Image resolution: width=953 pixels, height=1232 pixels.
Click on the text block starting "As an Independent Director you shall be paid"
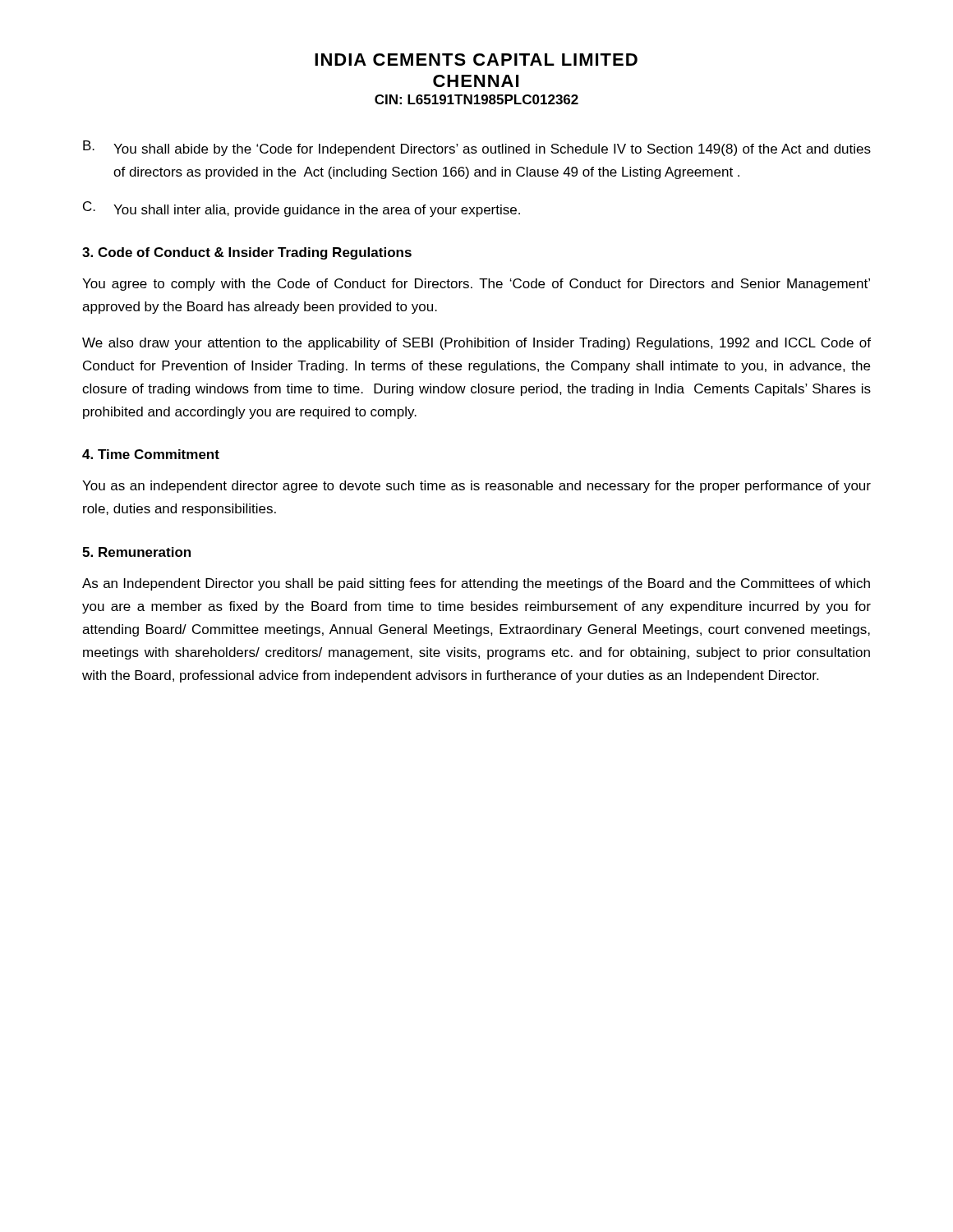click(x=476, y=629)
